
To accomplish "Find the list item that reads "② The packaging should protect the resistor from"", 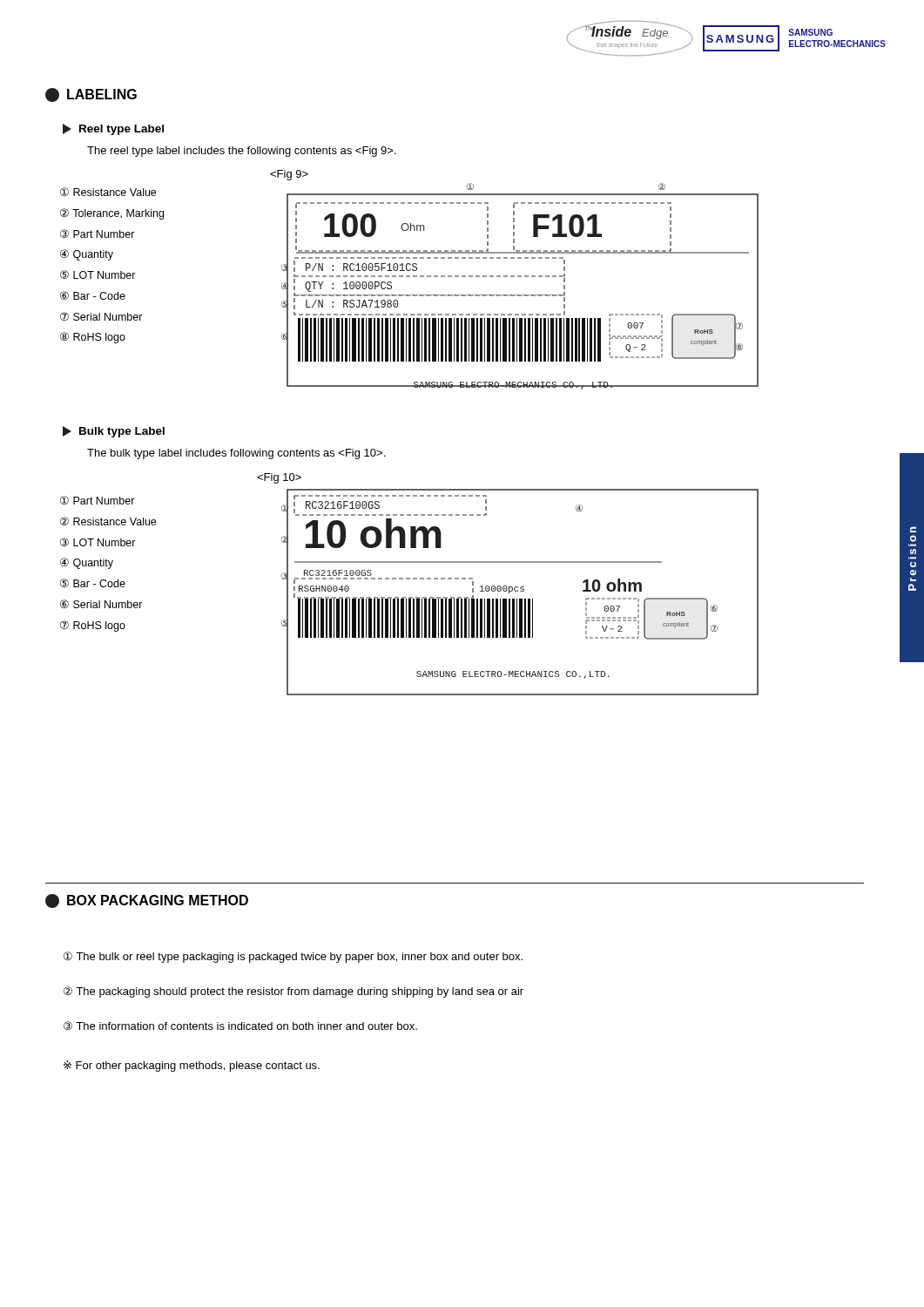I will coord(293,991).
